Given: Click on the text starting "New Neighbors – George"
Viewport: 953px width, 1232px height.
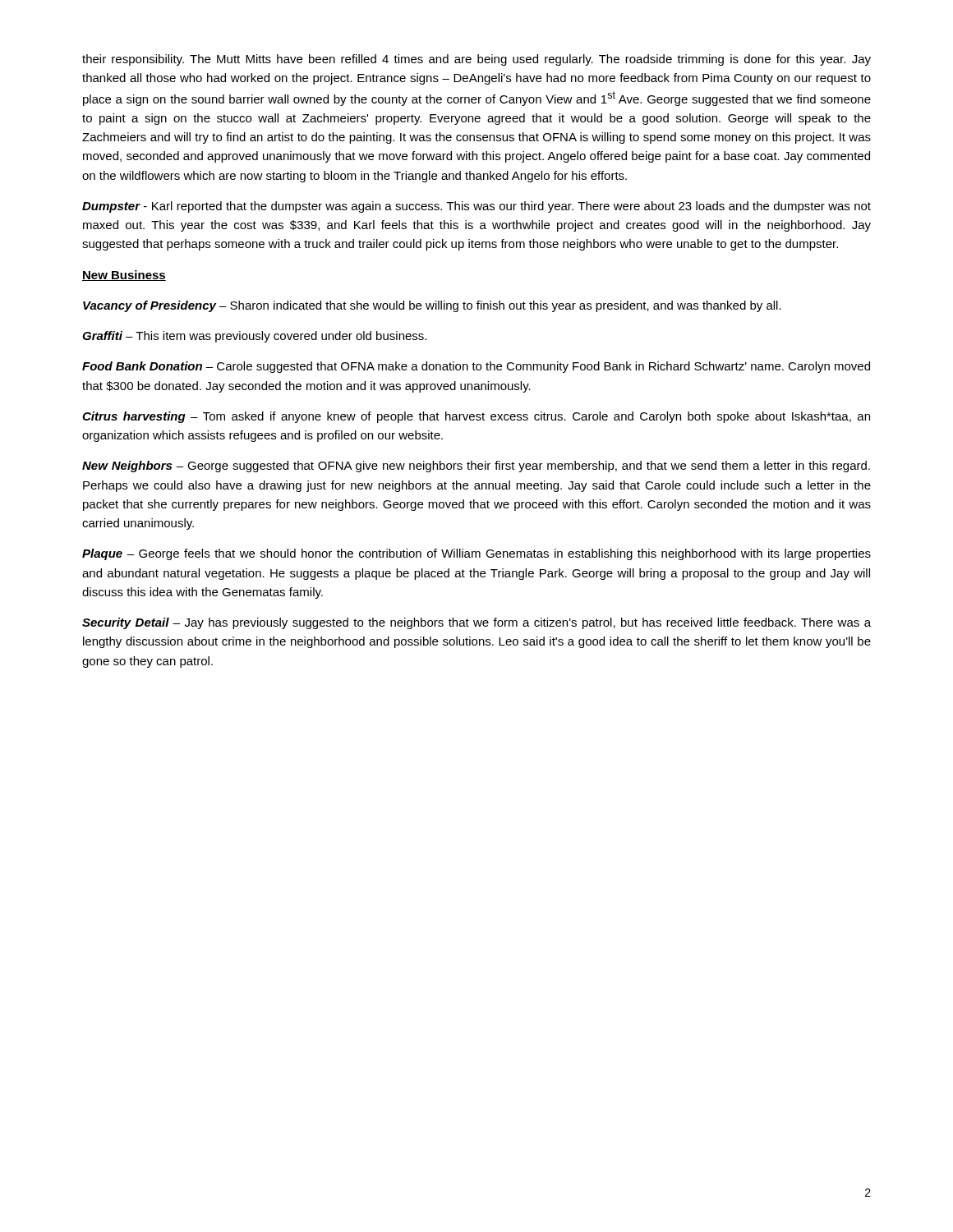Looking at the screenshot, I should pos(476,494).
